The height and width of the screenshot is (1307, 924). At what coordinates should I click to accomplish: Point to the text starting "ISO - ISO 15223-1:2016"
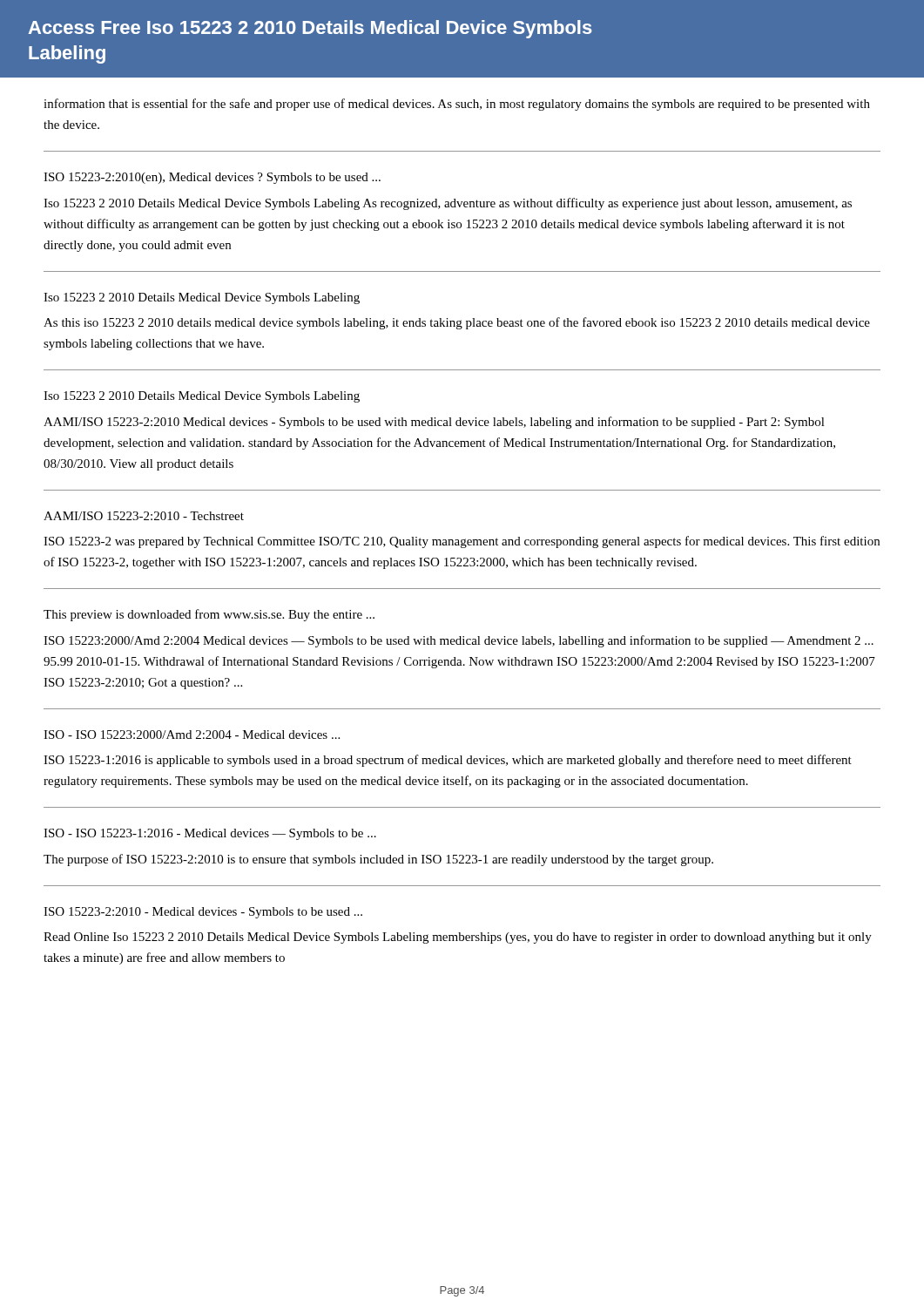click(x=462, y=846)
